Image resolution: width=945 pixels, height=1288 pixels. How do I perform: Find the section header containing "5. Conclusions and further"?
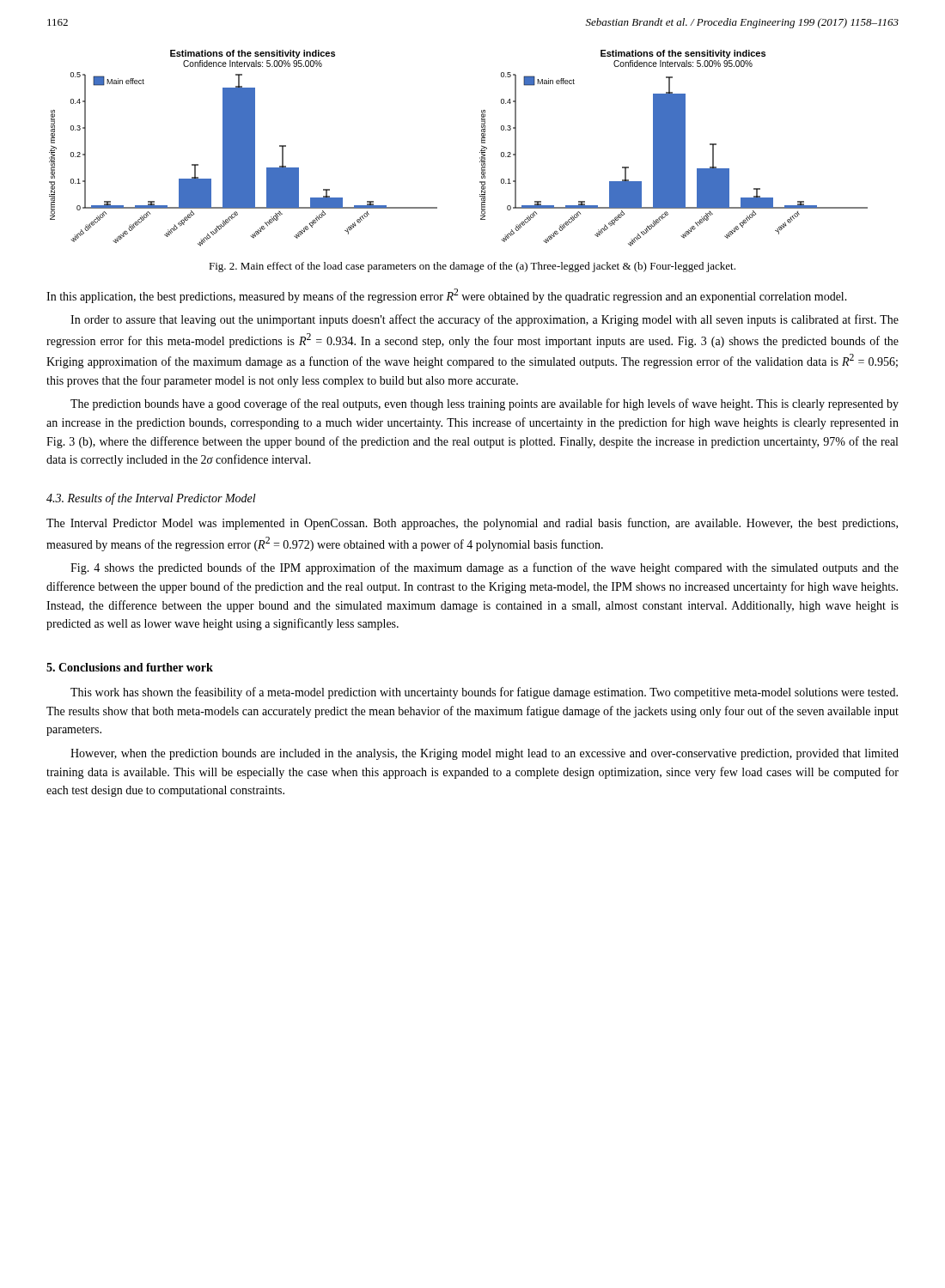[x=130, y=668]
